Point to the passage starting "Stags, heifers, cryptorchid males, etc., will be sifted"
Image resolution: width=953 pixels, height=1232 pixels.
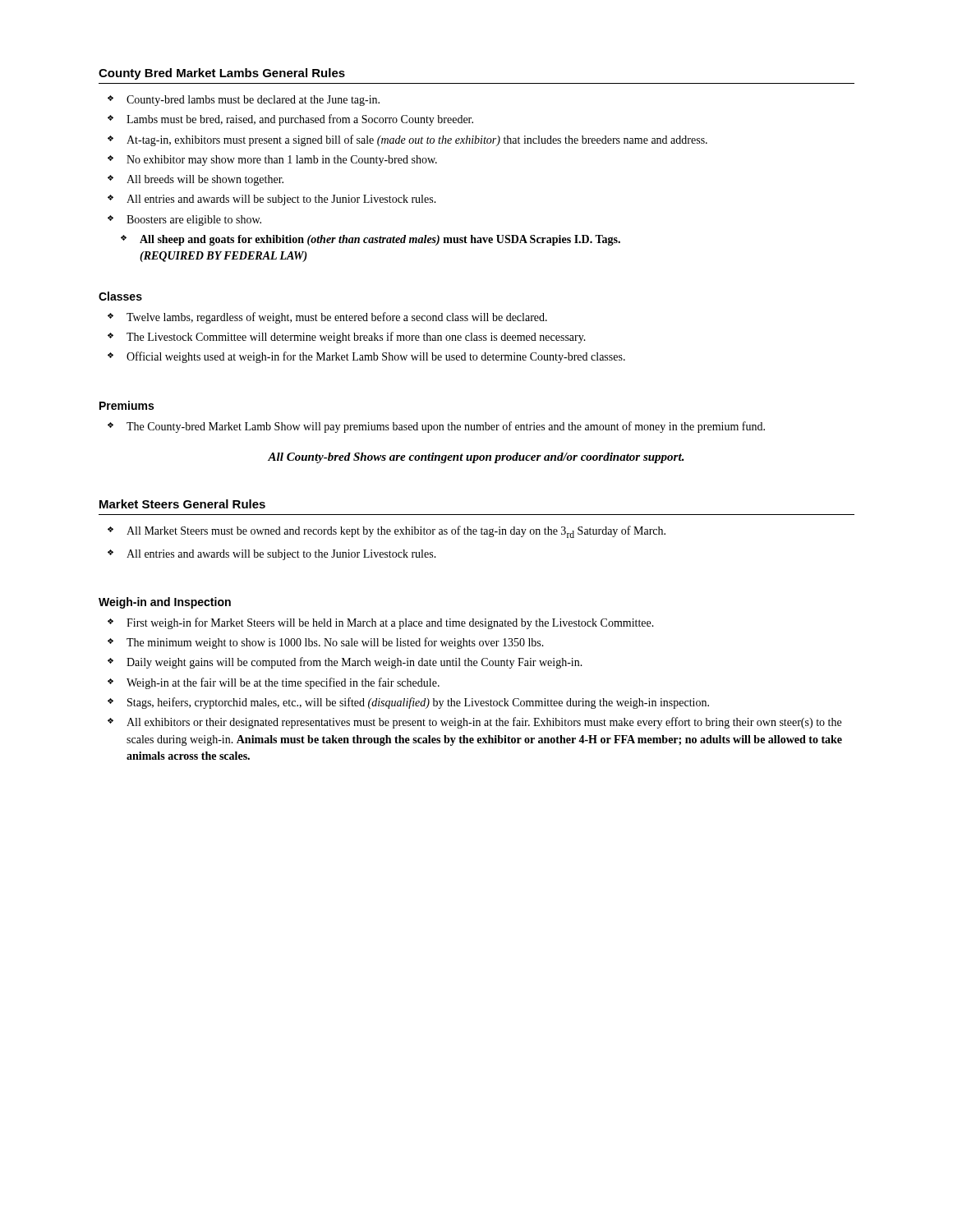click(481, 703)
